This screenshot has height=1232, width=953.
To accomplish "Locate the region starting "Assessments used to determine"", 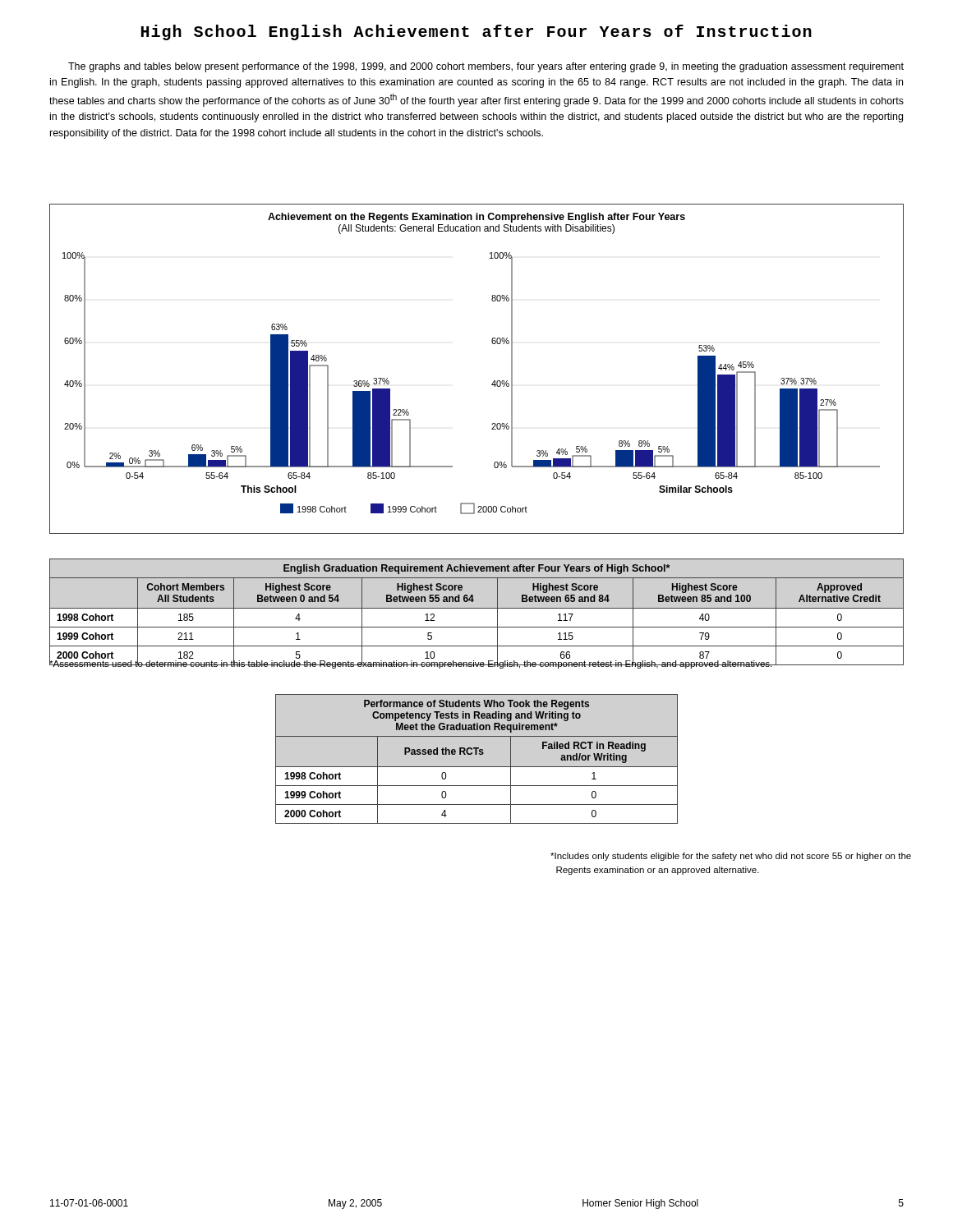I will [476, 664].
